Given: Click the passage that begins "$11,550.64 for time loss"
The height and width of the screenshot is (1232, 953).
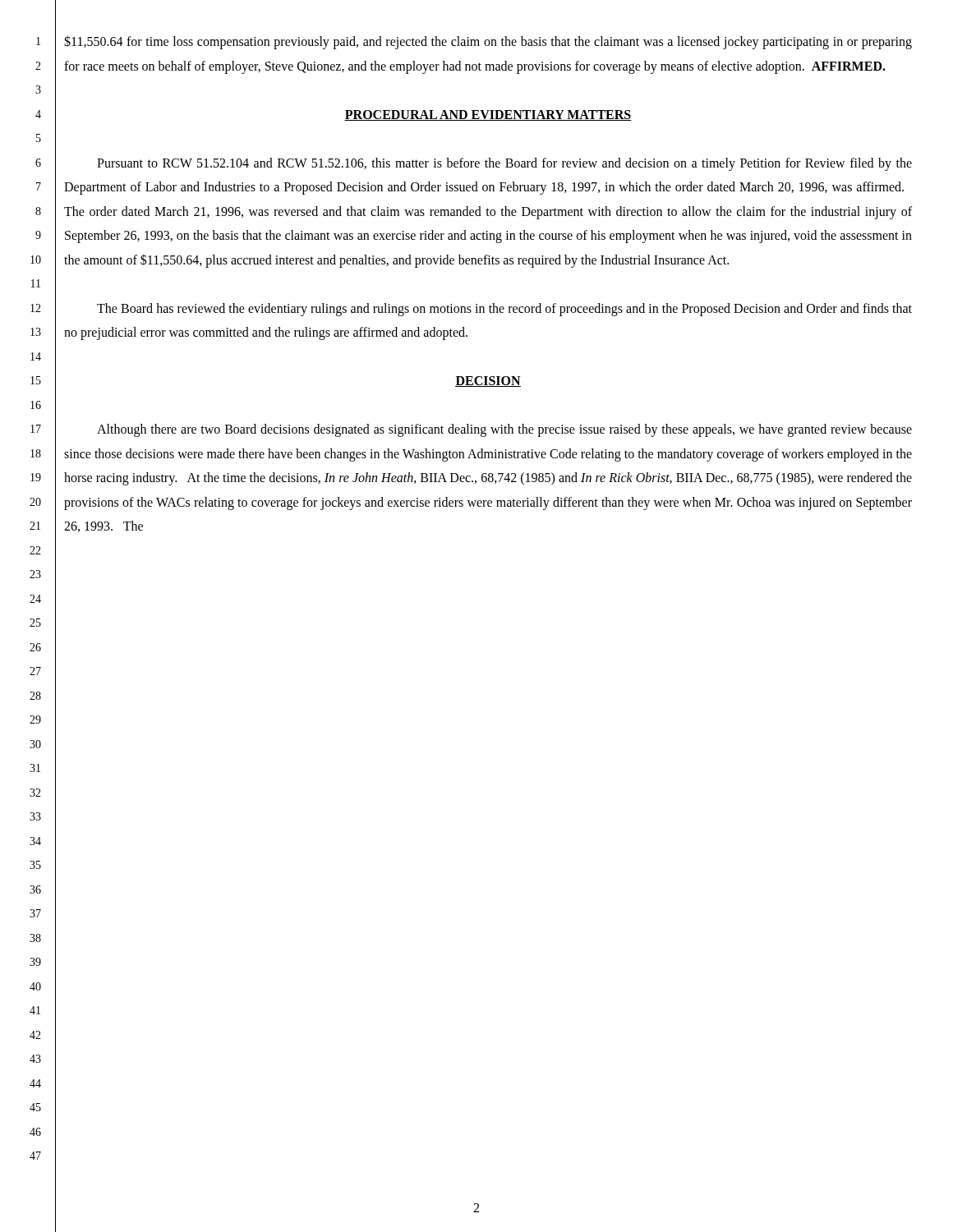Looking at the screenshot, I should 488,54.
